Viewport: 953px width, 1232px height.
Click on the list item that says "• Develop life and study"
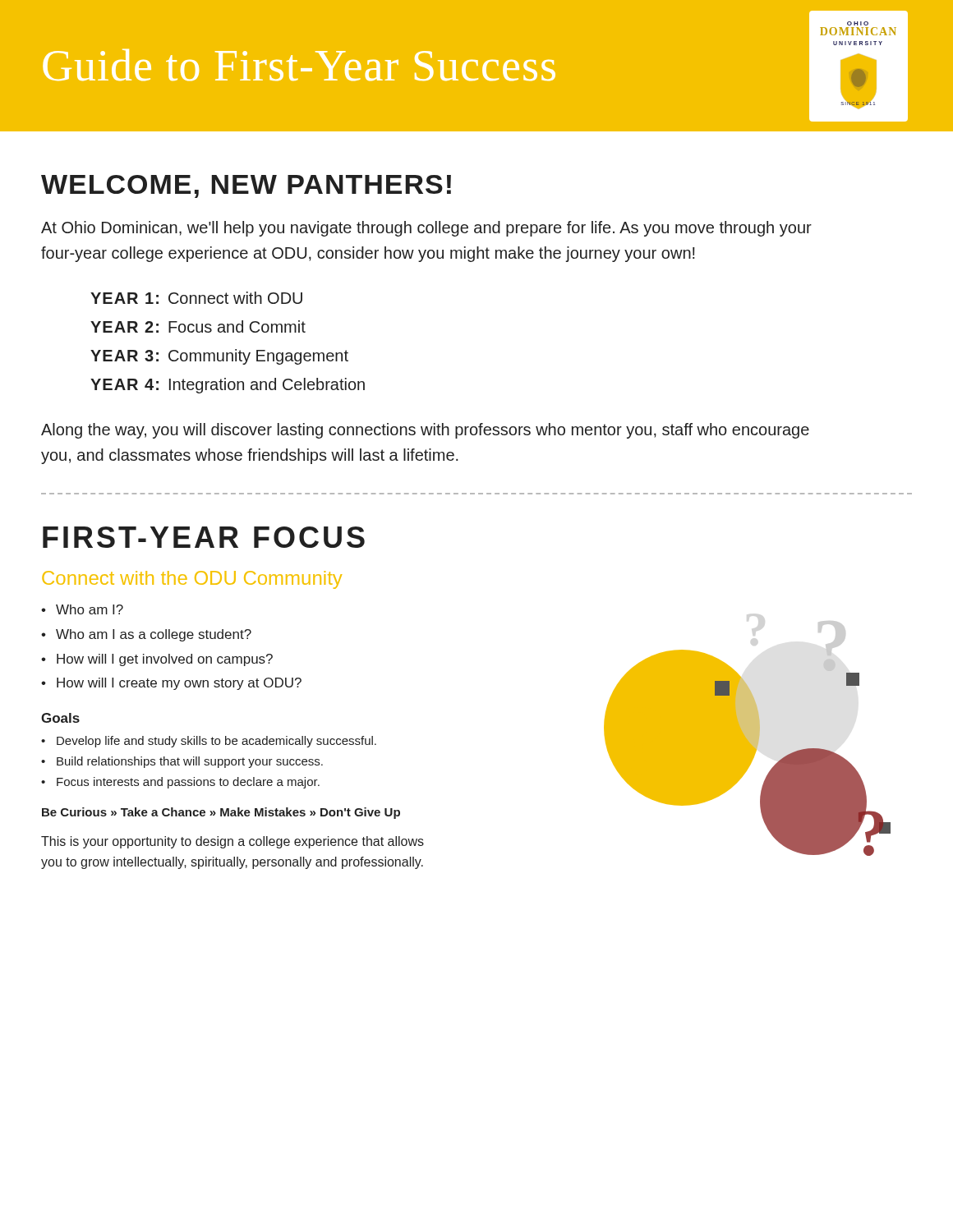pos(209,741)
